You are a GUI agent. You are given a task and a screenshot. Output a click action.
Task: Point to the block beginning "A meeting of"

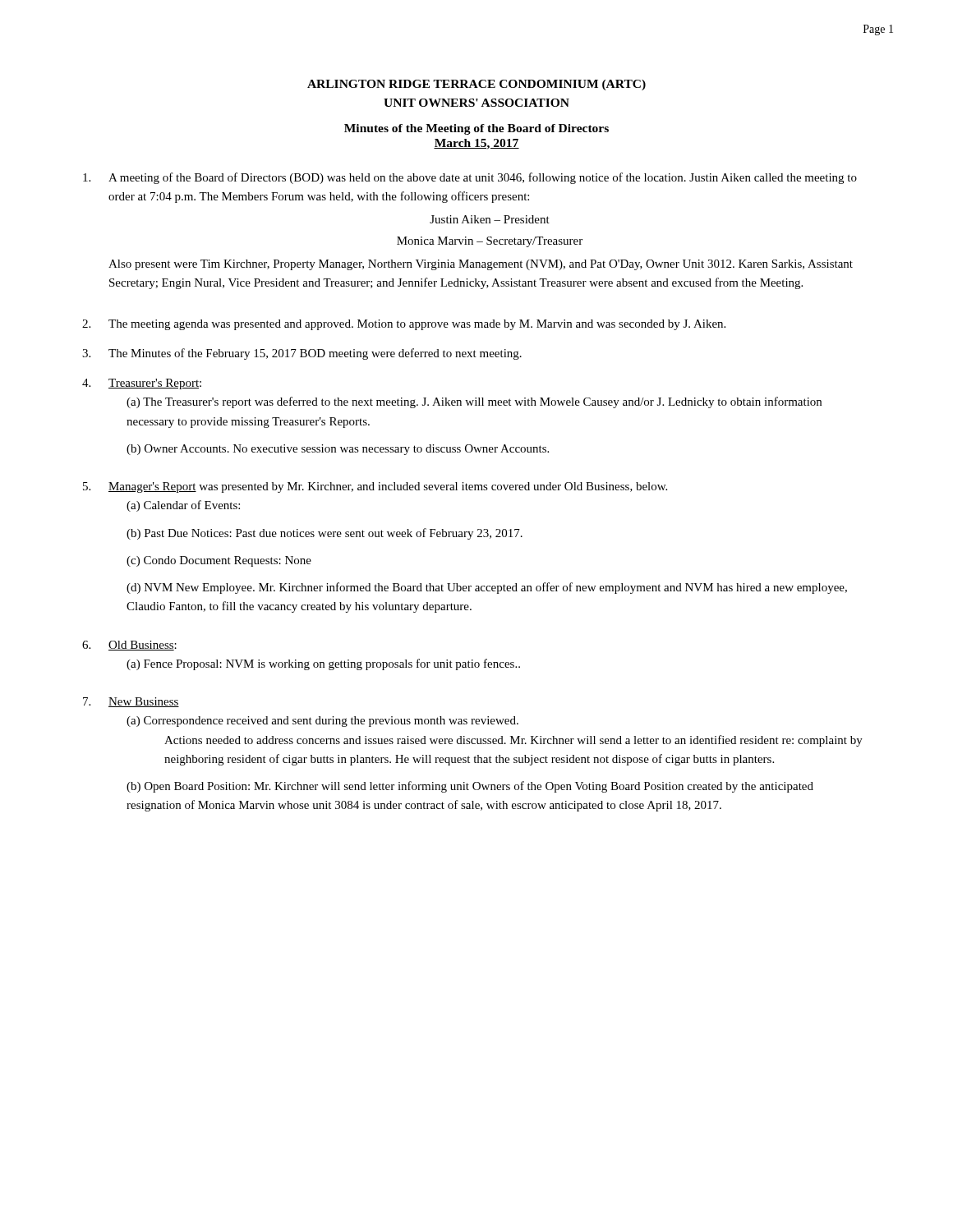pyautogui.click(x=476, y=236)
